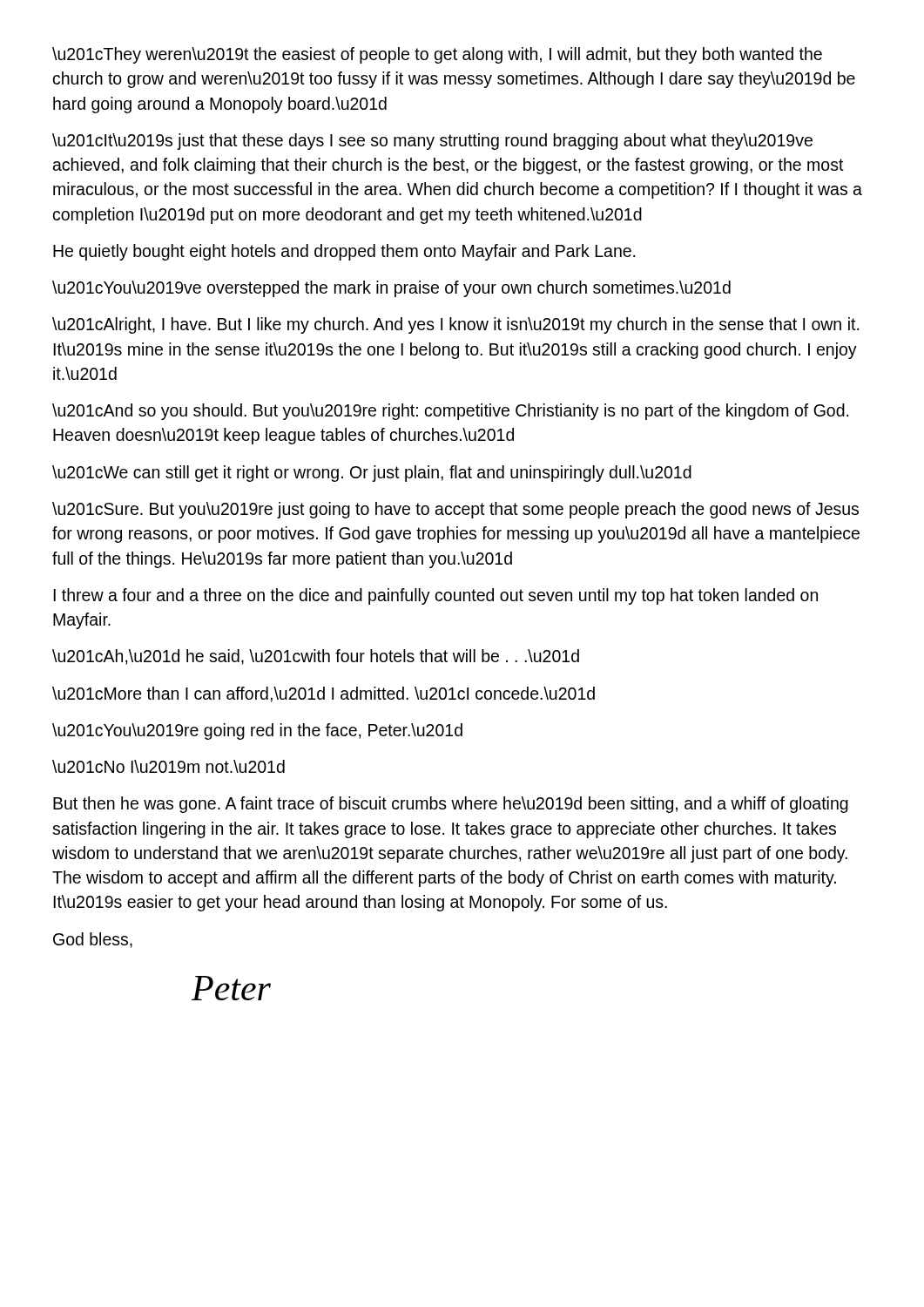Screen dimensions: 1307x924
Task: Find the text block starting "\u201cThey weren\u2019t the easiest of people to get"
Action: pyautogui.click(x=454, y=79)
